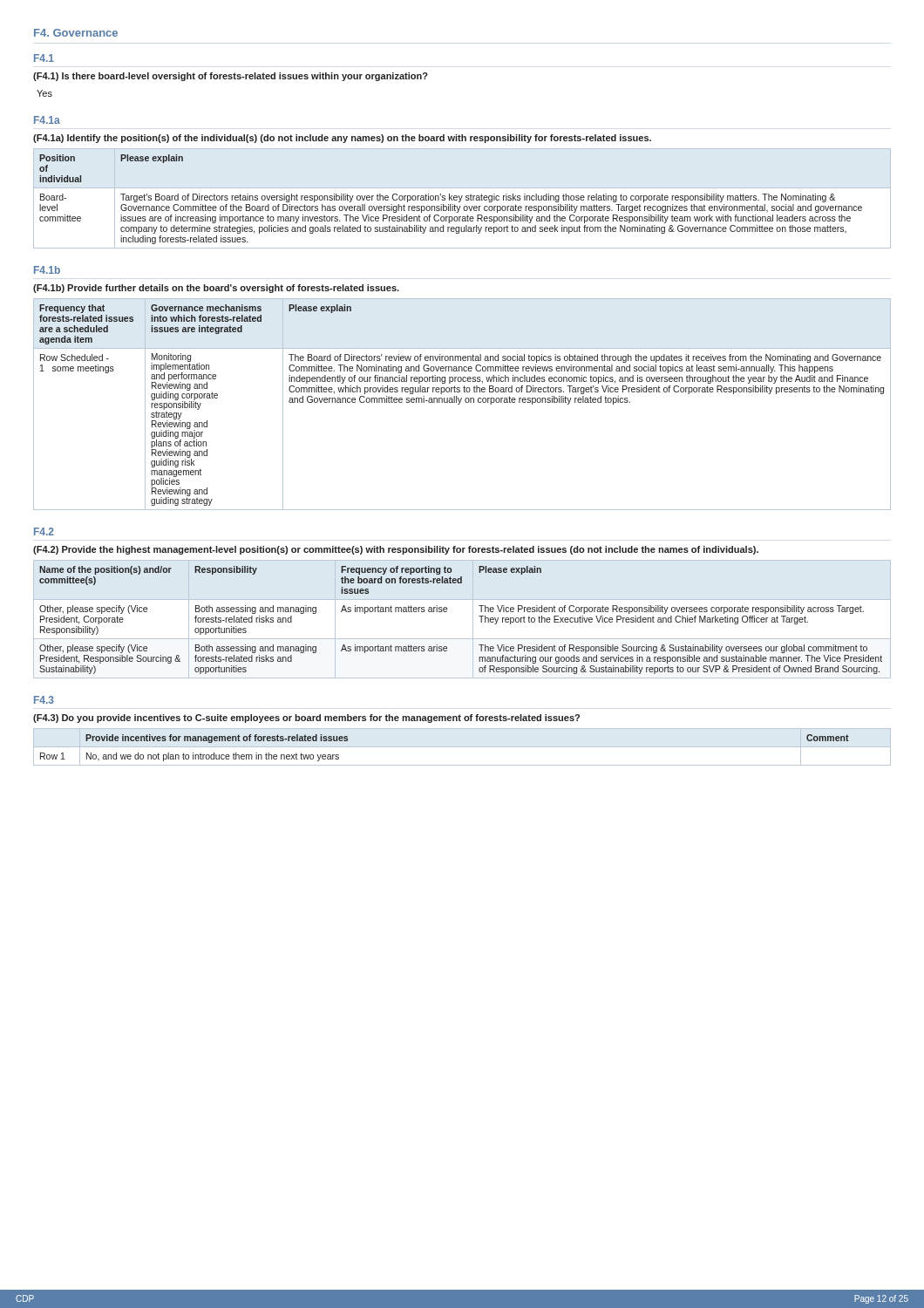Screen dimensions: 1308x924
Task: Select the text block that says "(F4.1) Is there board-level oversight of"
Action: (230, 76)
